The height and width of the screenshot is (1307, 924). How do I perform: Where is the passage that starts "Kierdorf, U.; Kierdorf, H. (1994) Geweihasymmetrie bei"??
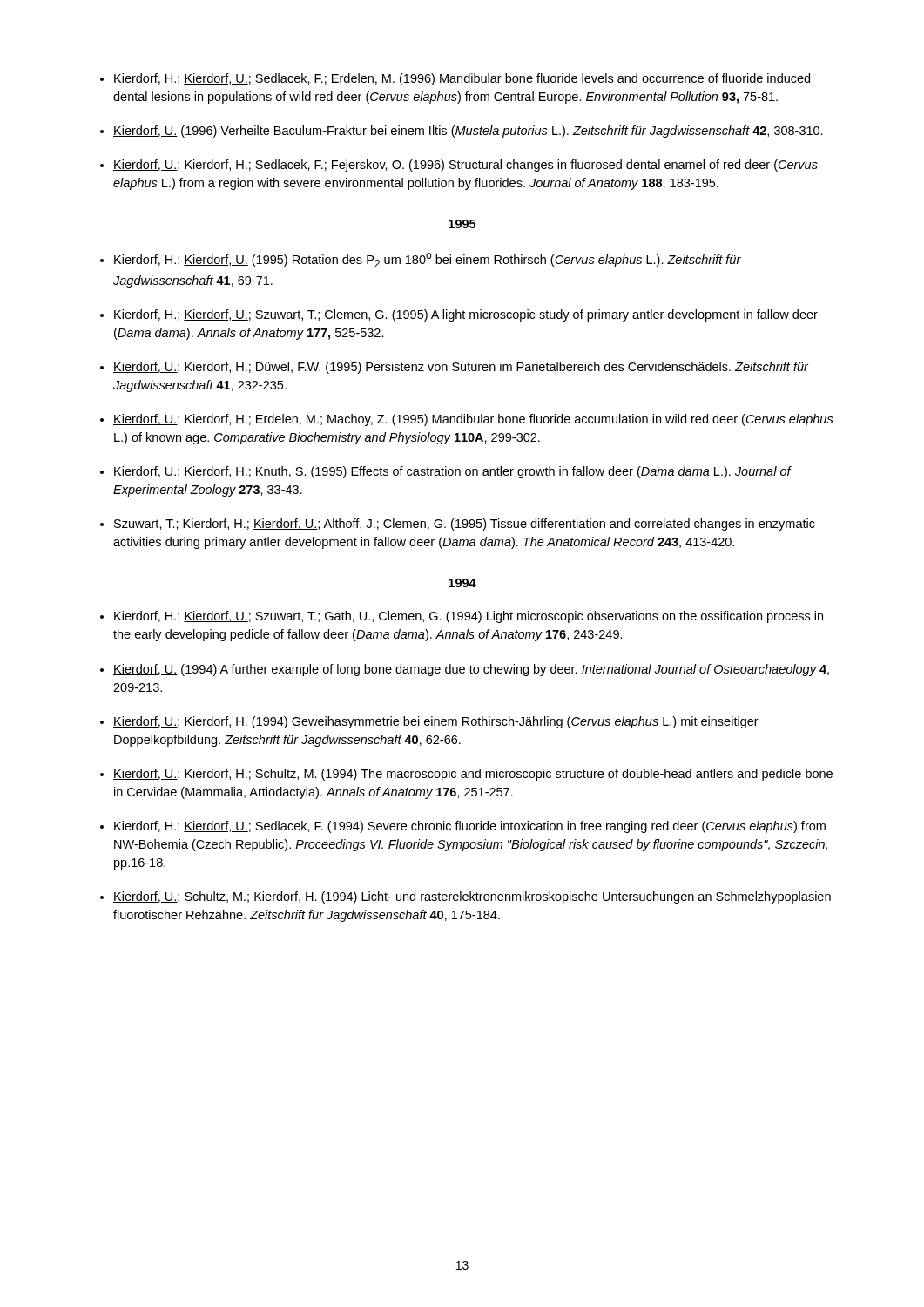tap(475, 731)
